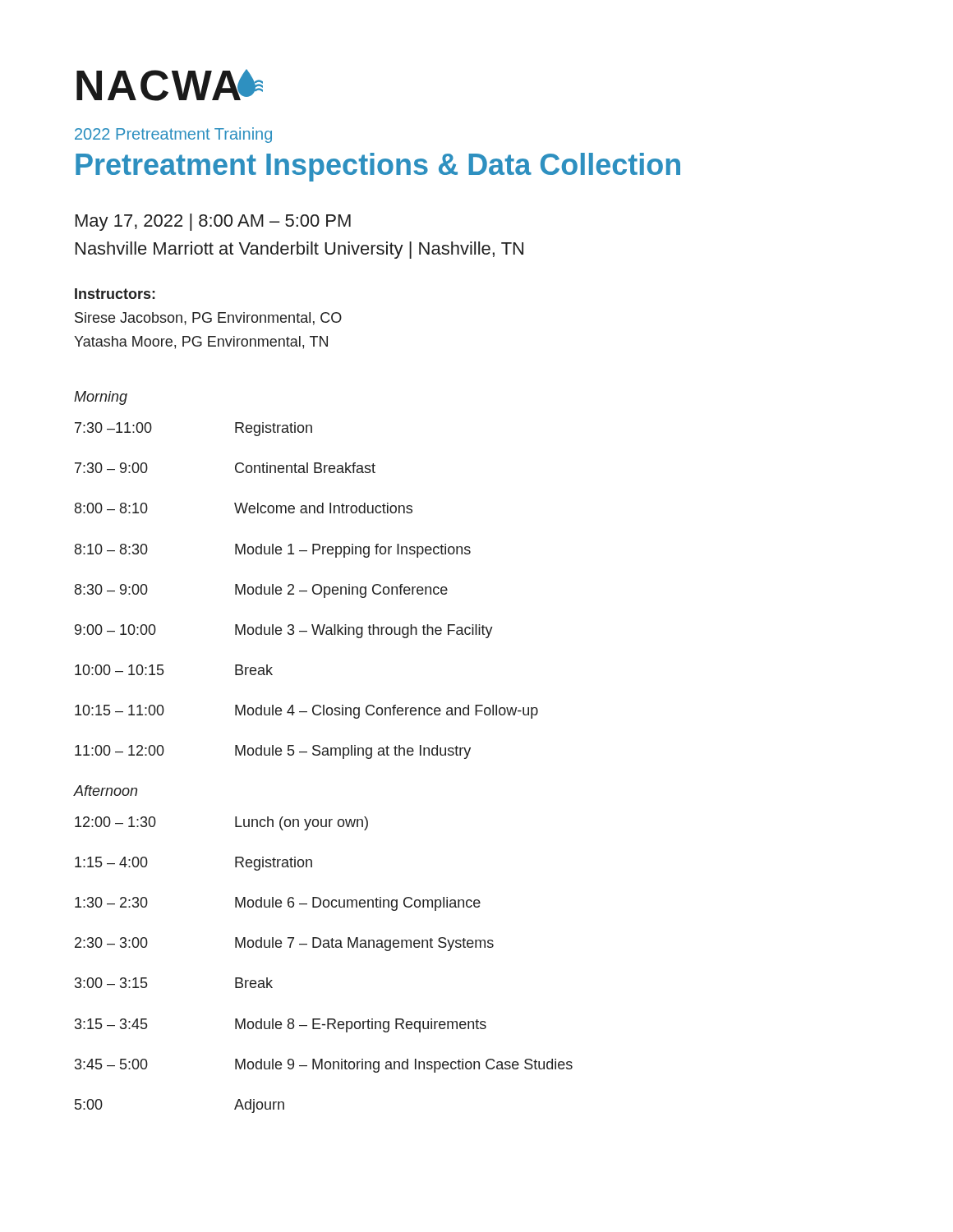Viewport: 953px width, 1232px height.
Task: Find the list item that reads "3:15 – 3:45 Module 8 – E-Reporting Requirements"
Action: [476, 1024]
